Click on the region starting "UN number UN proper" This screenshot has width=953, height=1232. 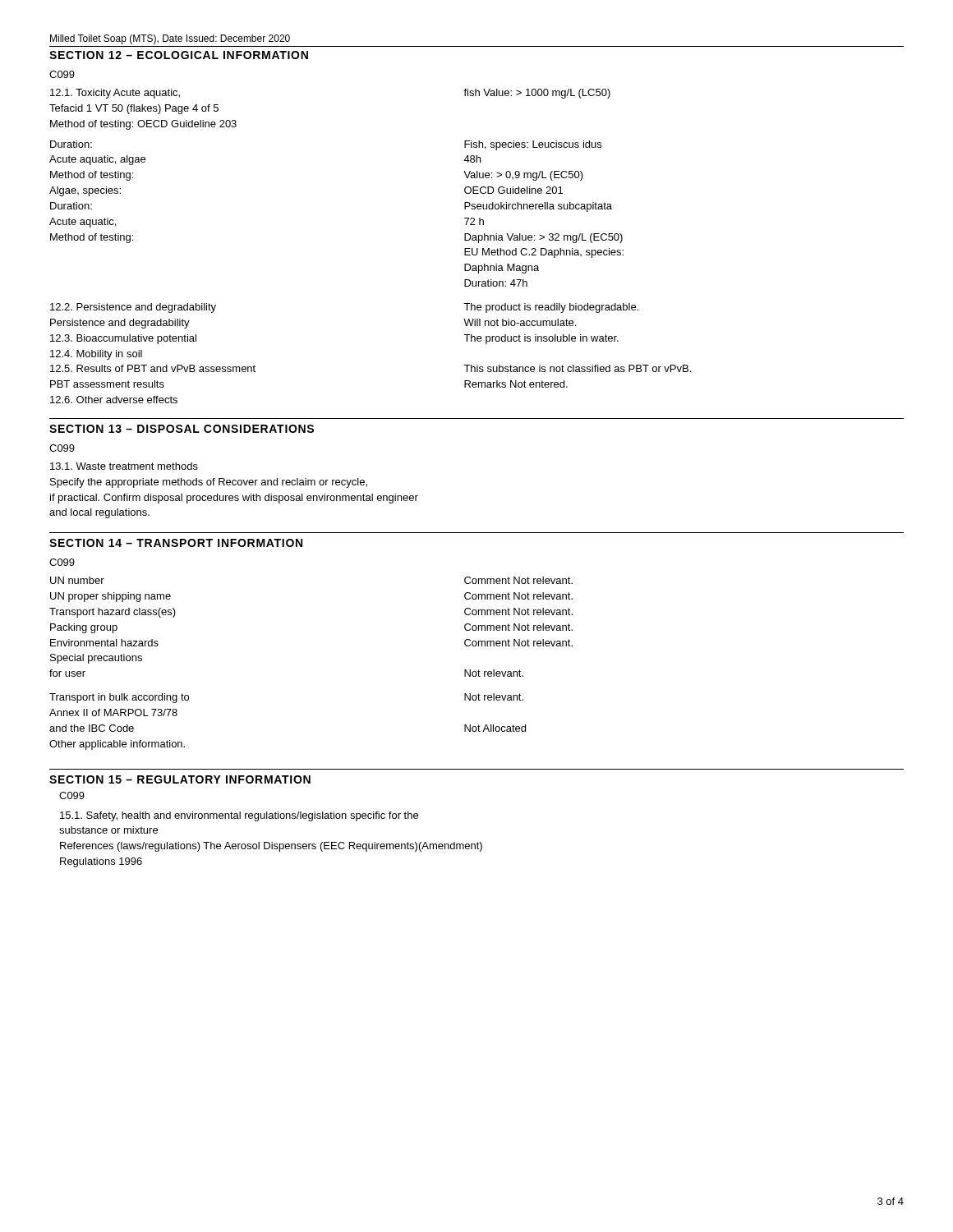pyautogui.click(x=113, y=627)
